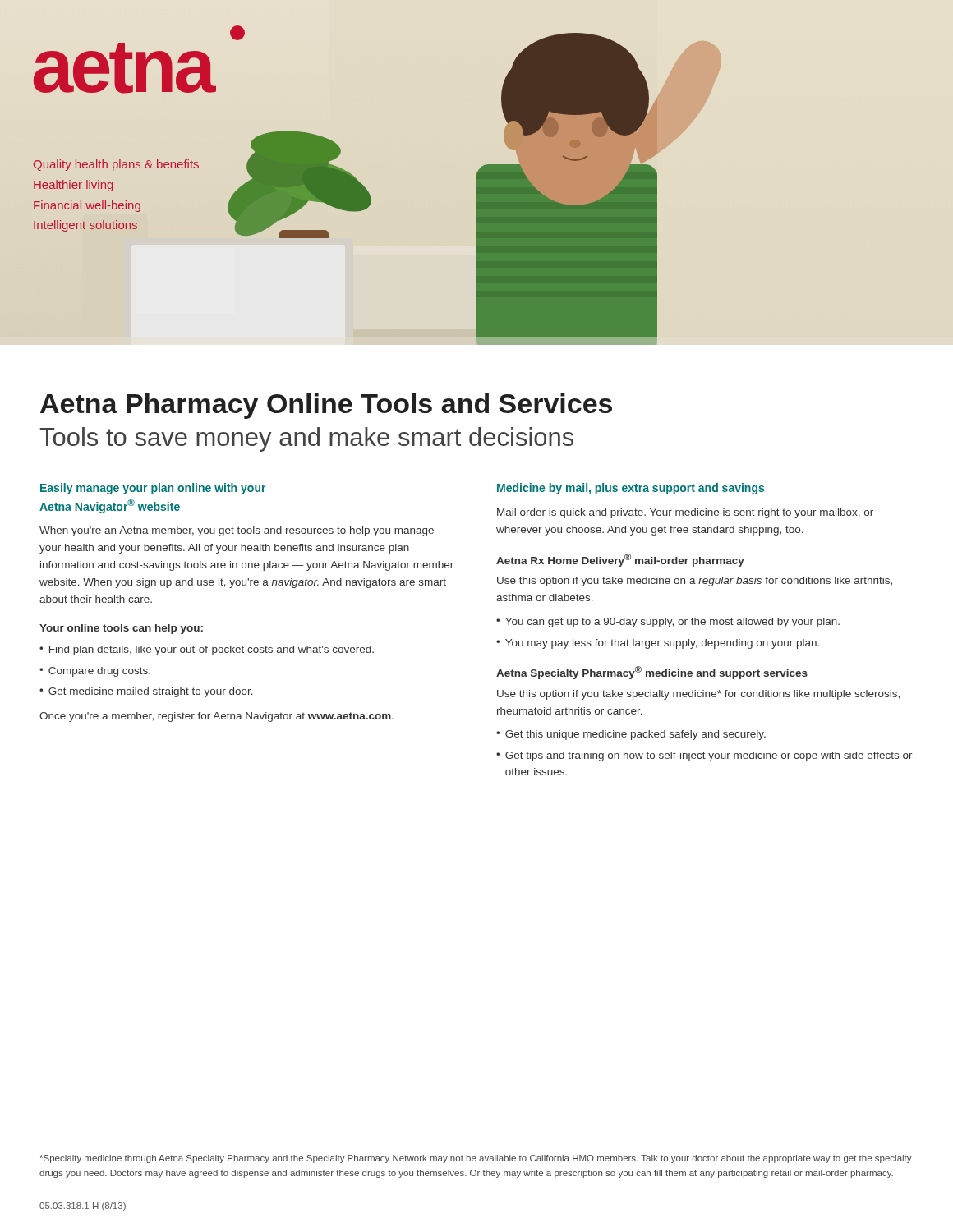Select the region starting "• Get medicine mailed"

pos(147,691)
